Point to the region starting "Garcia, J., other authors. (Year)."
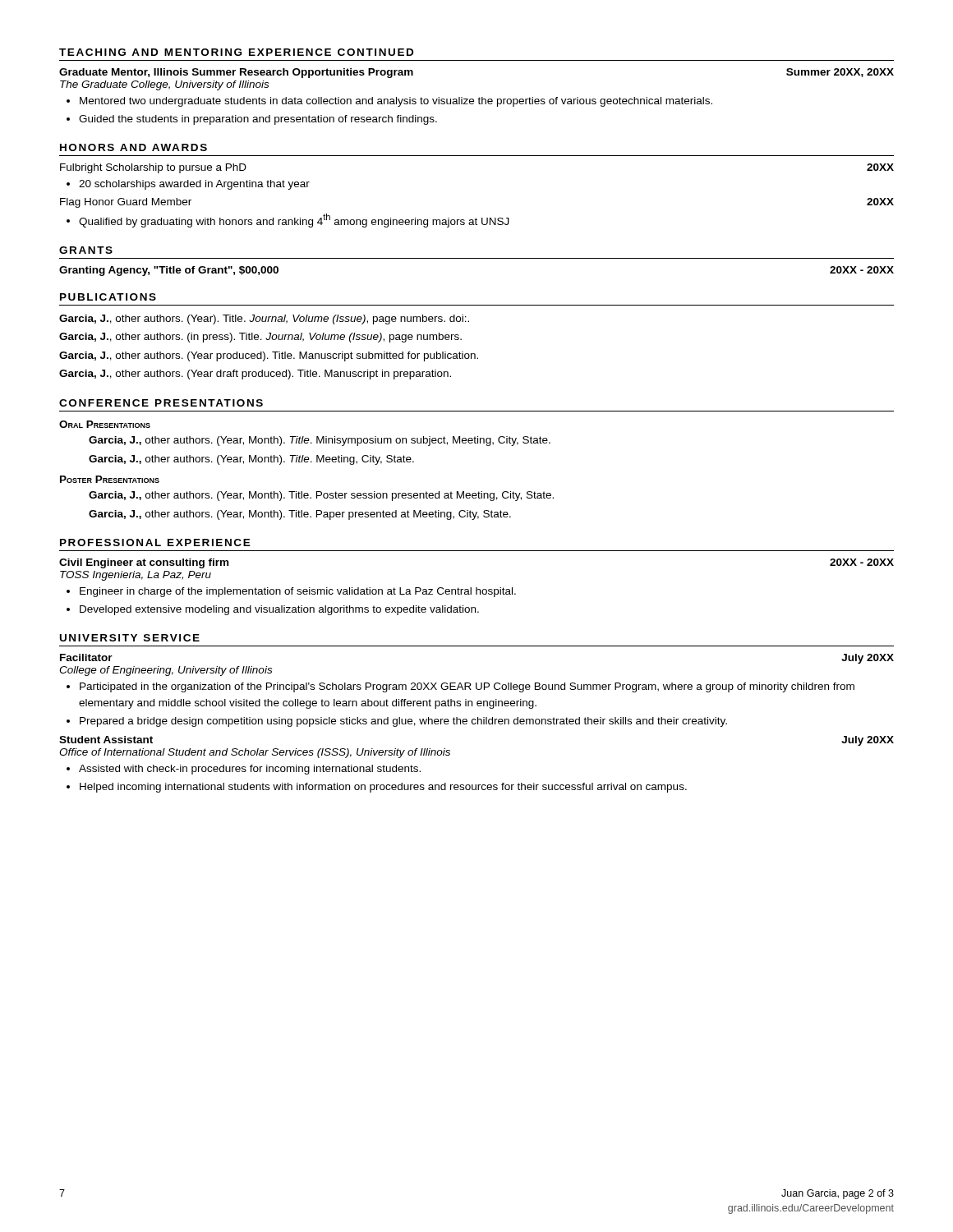The image size is (953, 1232). point(265,318)
